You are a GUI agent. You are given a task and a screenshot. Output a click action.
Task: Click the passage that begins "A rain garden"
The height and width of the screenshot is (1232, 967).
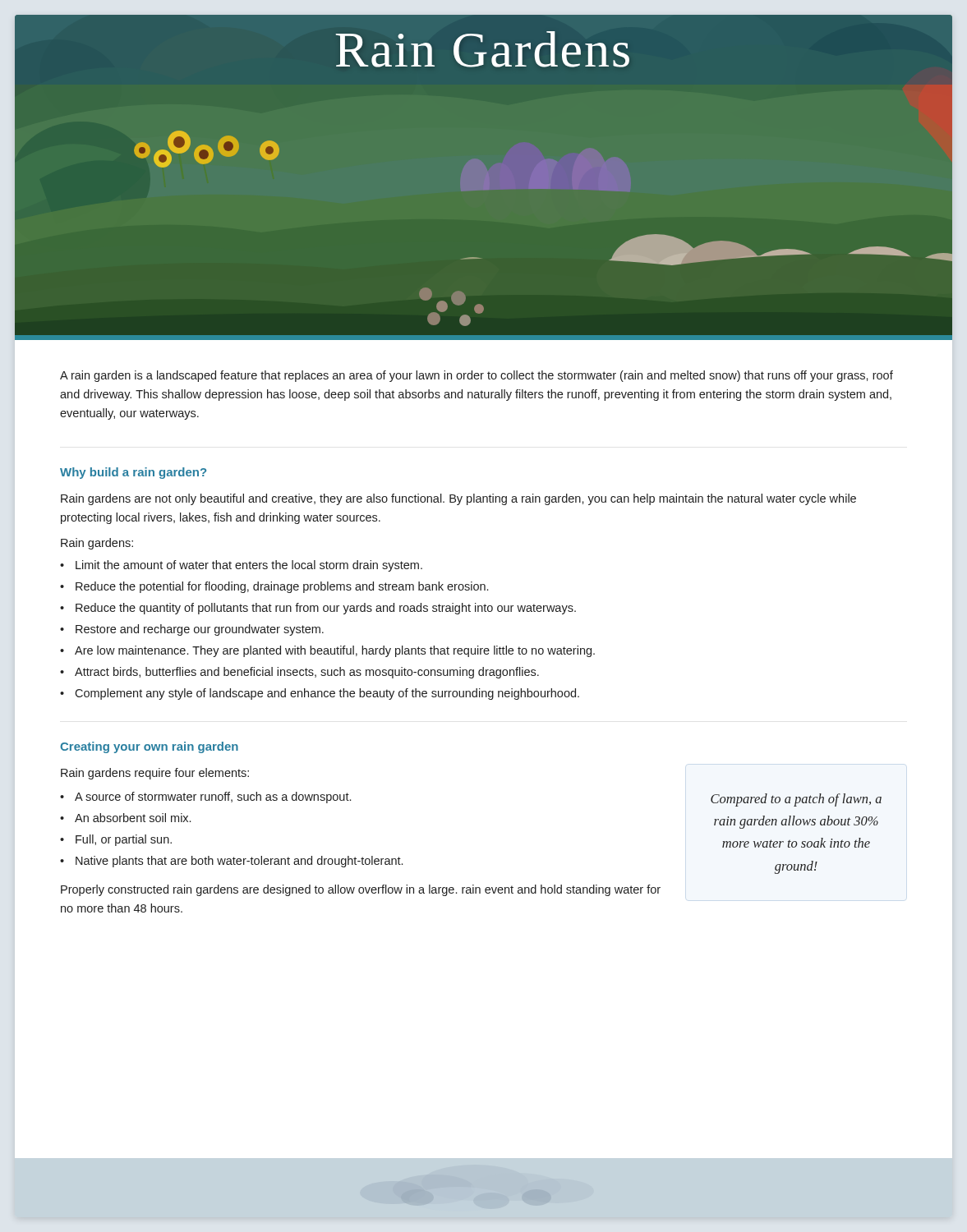pos(476,394)
